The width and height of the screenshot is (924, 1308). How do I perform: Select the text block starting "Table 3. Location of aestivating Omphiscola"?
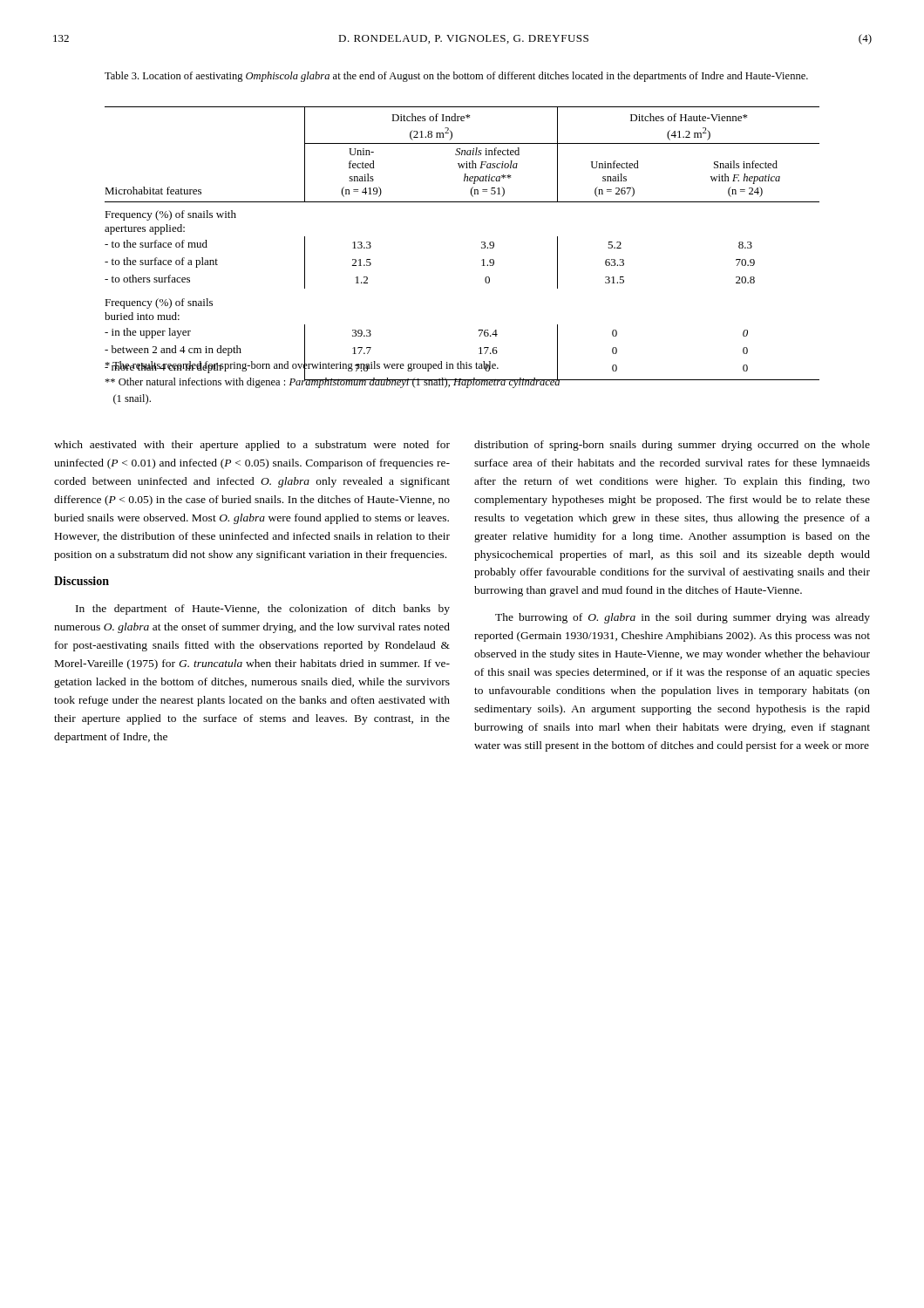456,76
